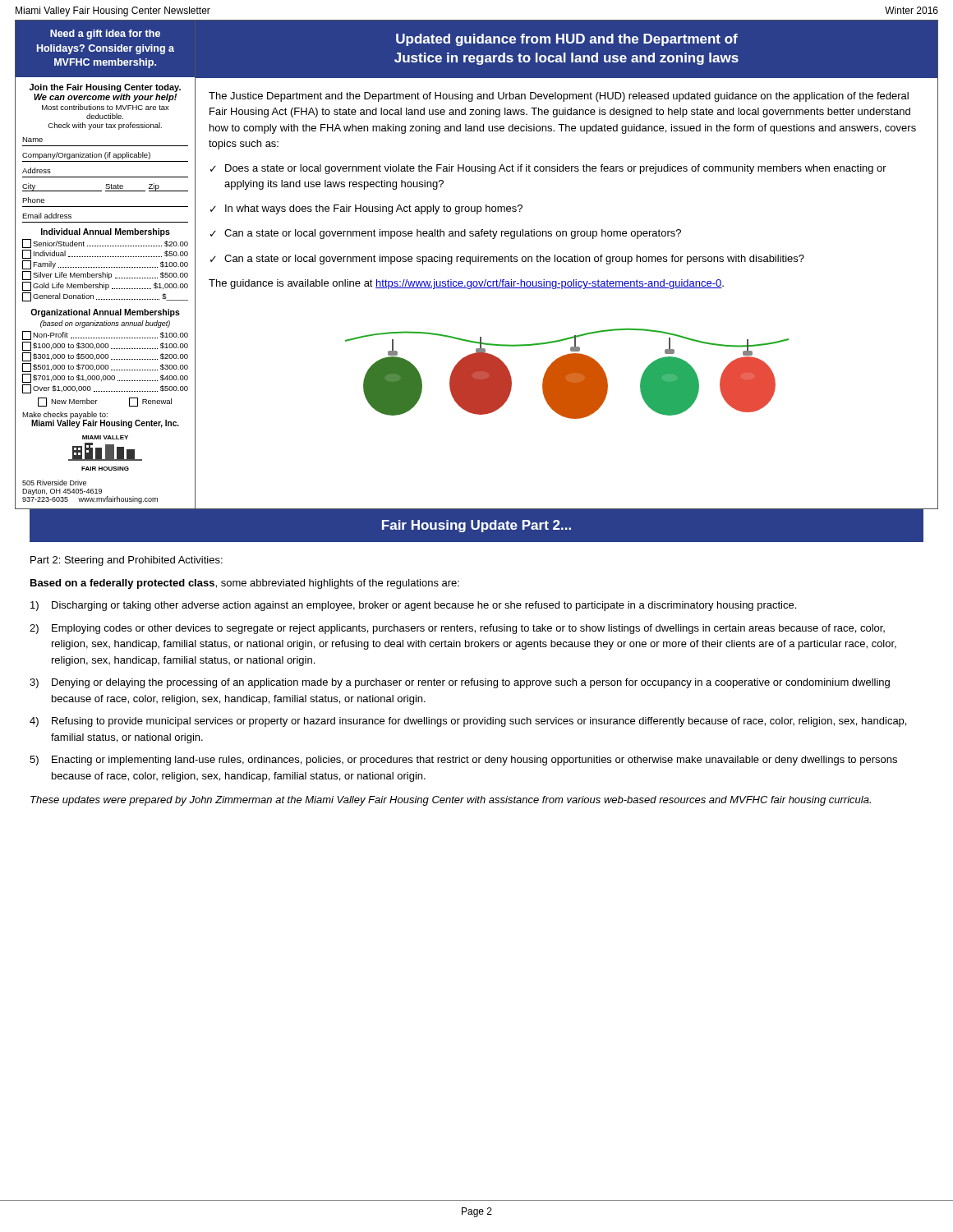Locate the block starting "The guidance is"

[x=566, y=283]
